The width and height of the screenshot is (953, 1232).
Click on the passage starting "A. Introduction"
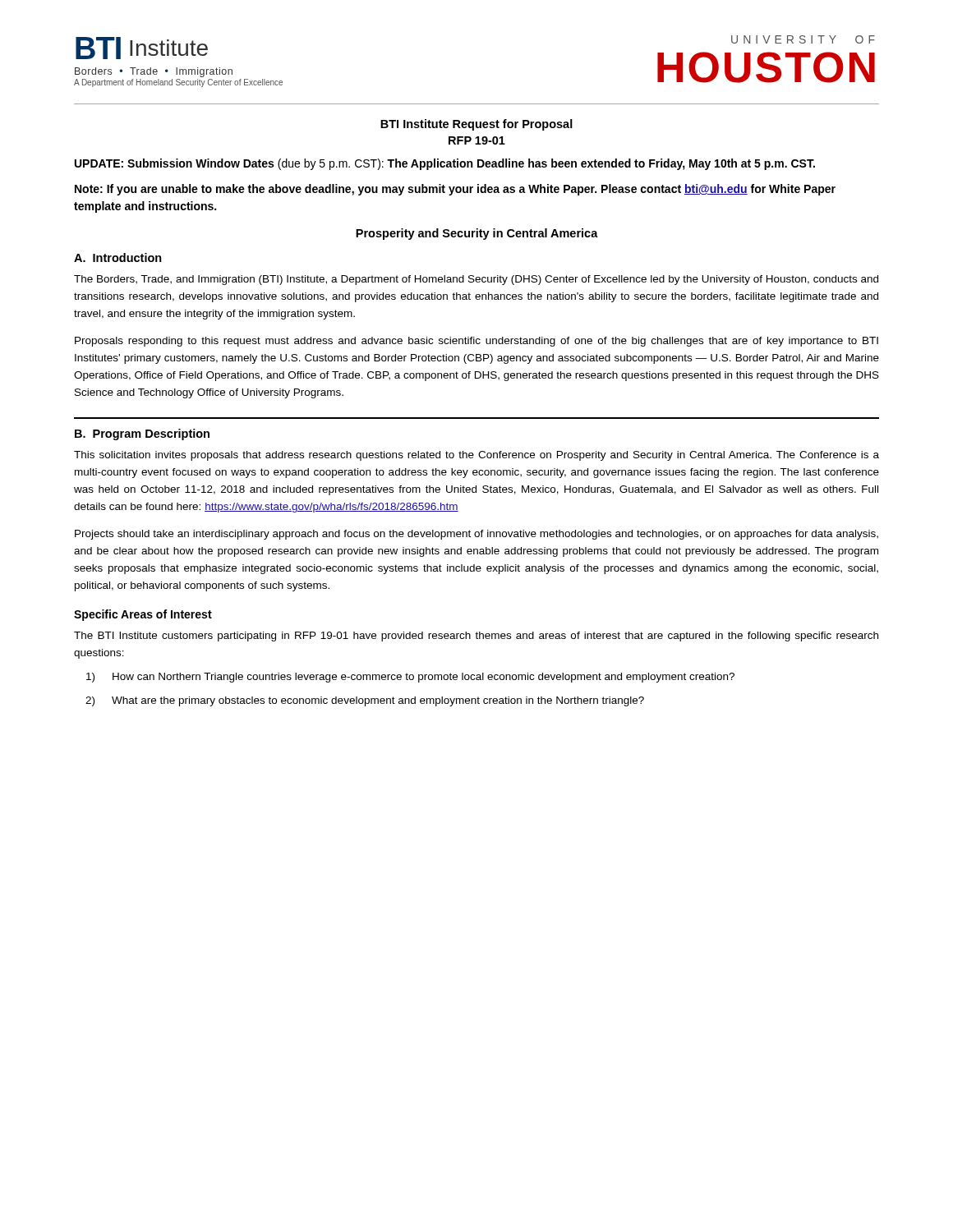tap(118, 258)
